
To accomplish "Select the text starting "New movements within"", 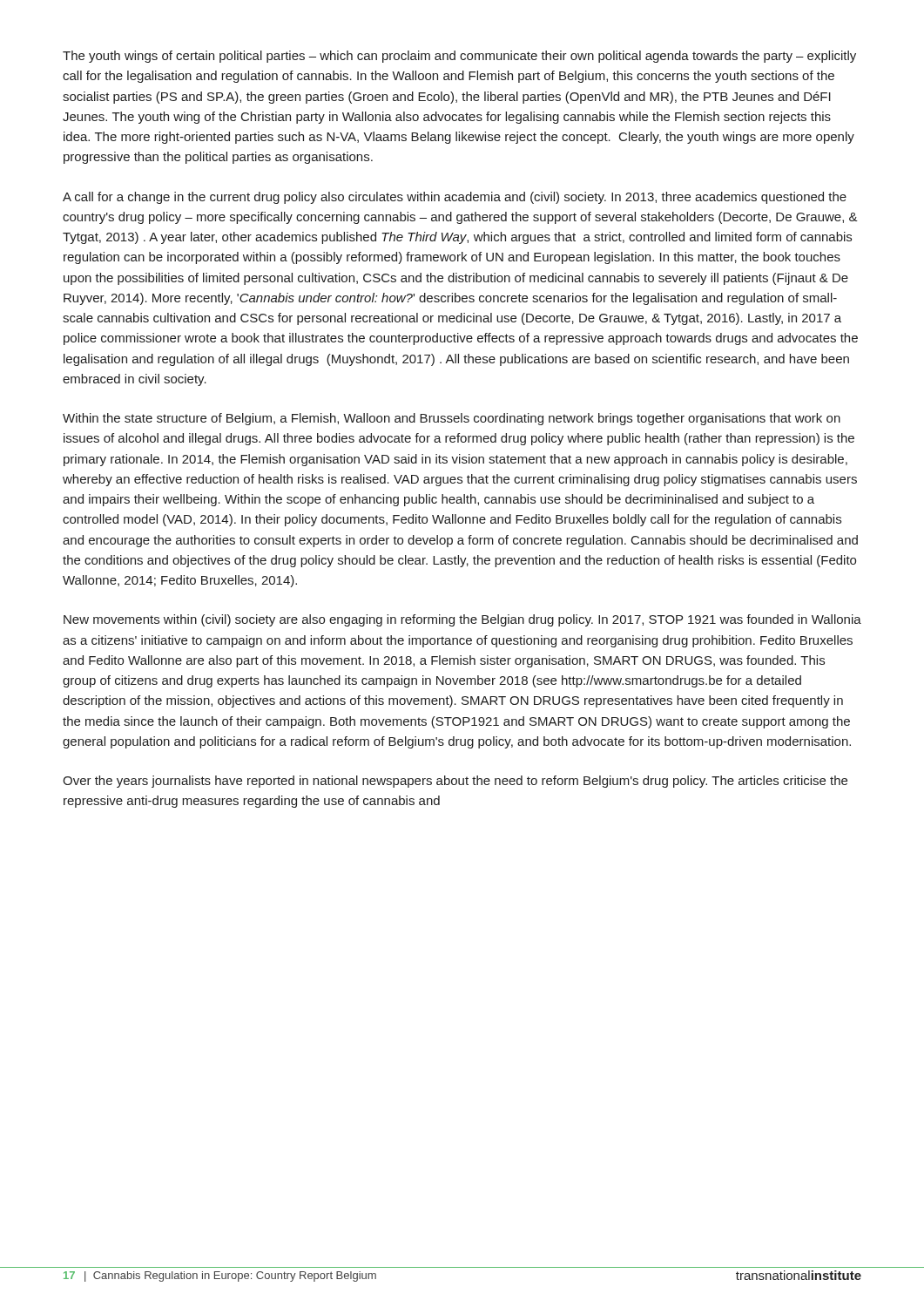I will point(462,680).
